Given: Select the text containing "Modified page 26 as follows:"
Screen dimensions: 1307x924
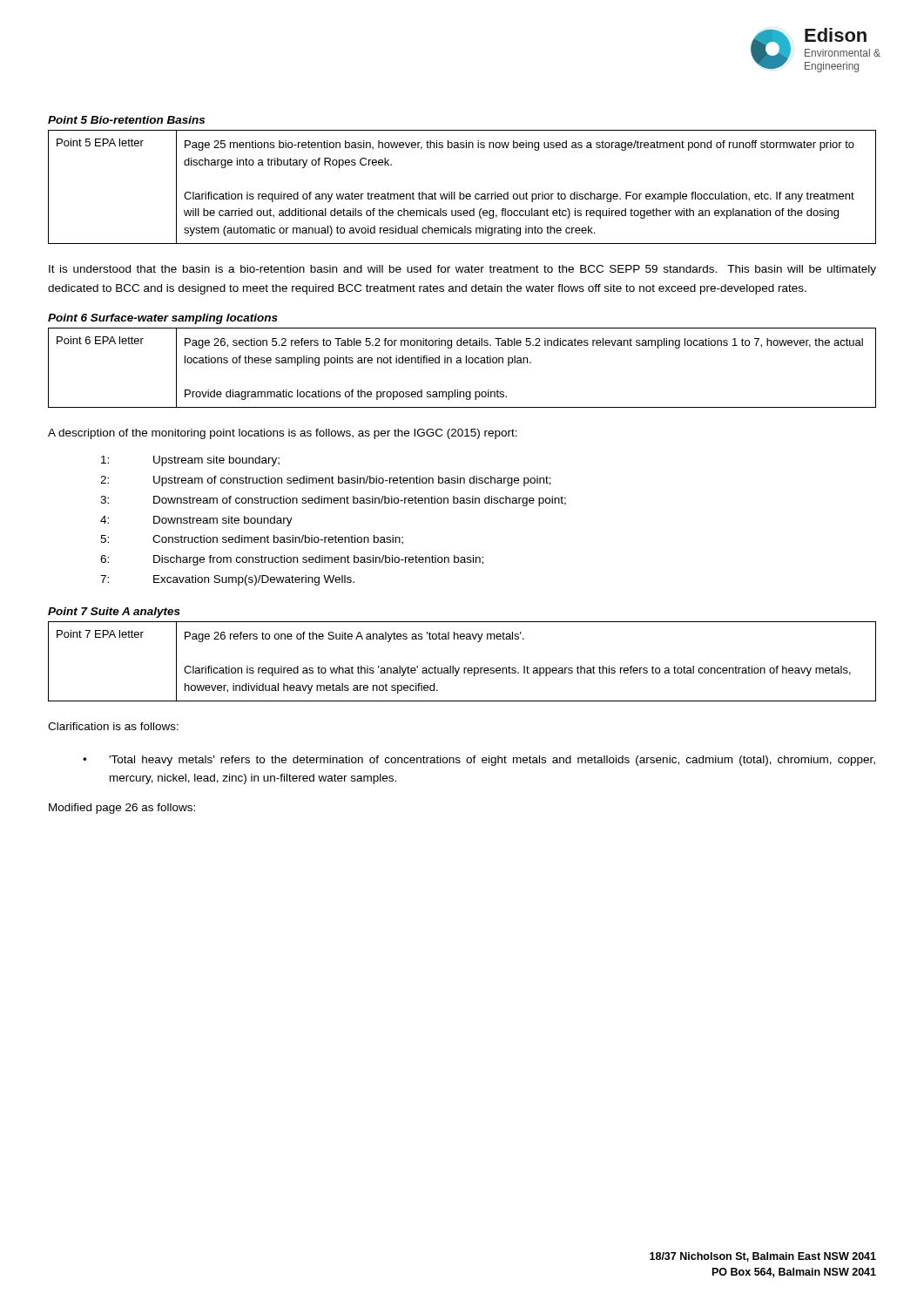Looking at the screenshot, I should click(122, 807).
